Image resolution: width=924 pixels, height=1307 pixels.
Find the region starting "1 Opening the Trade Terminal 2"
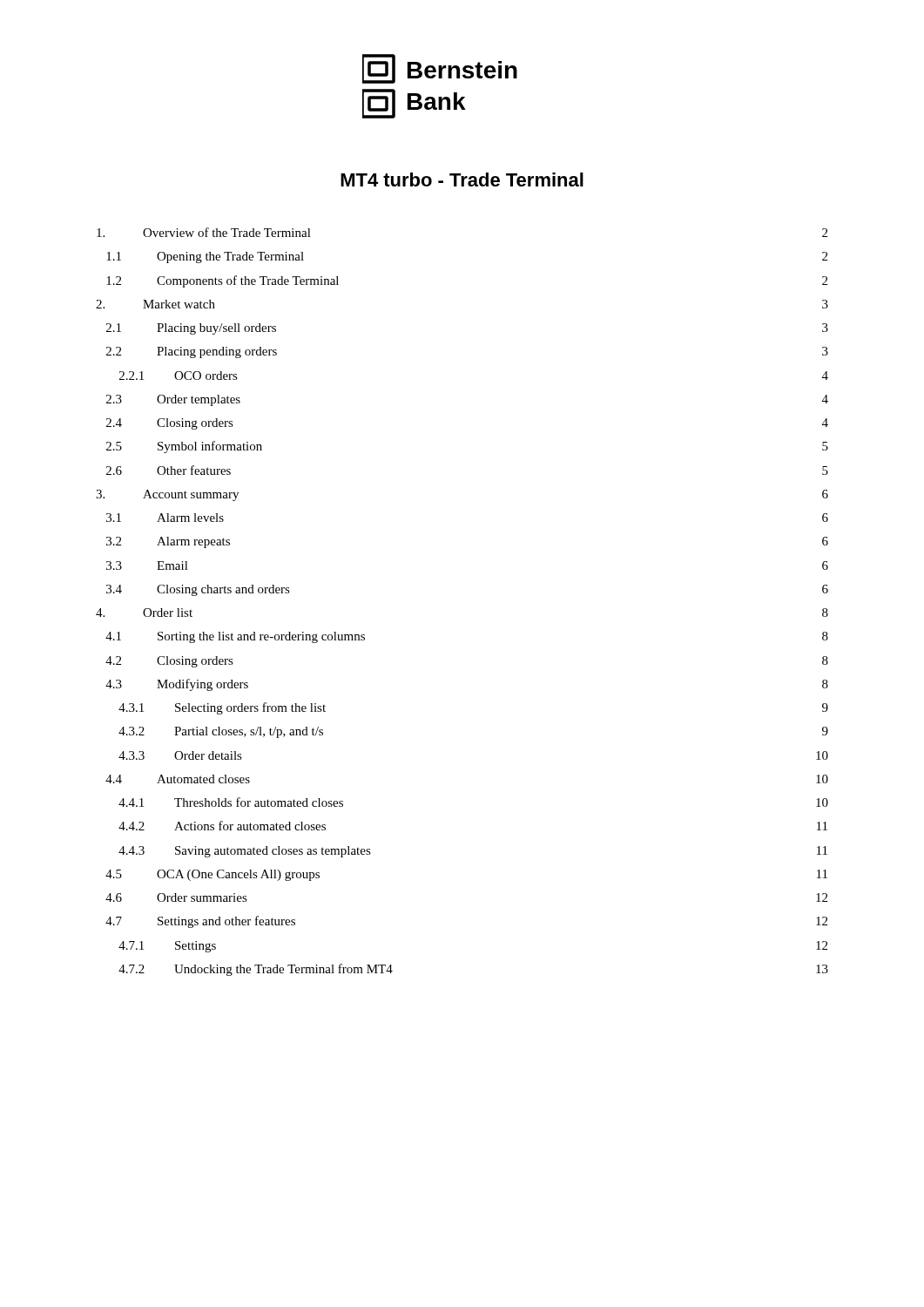click(x=233, y=257)
